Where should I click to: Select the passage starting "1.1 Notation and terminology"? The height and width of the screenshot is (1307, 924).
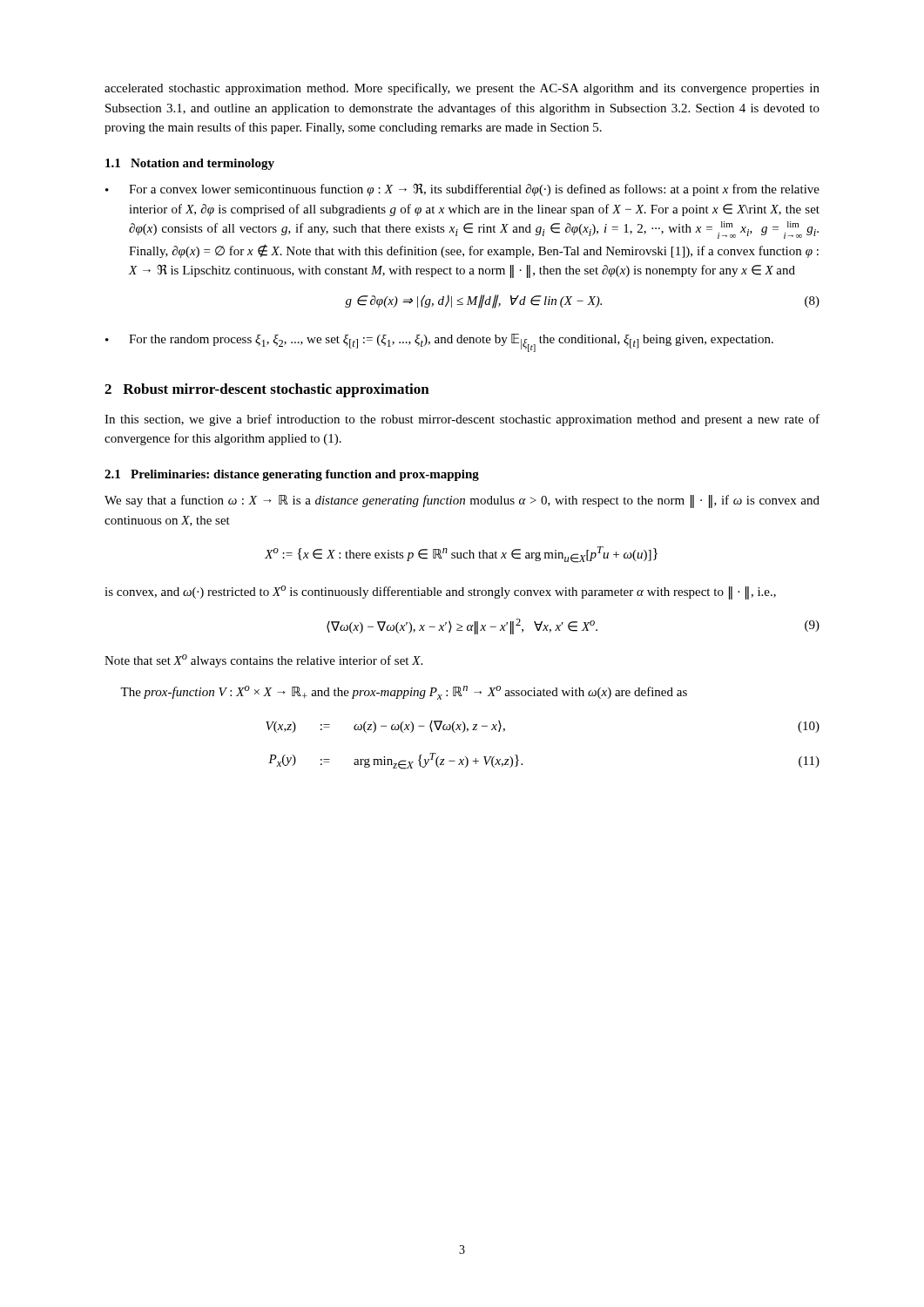click(189, 163)
